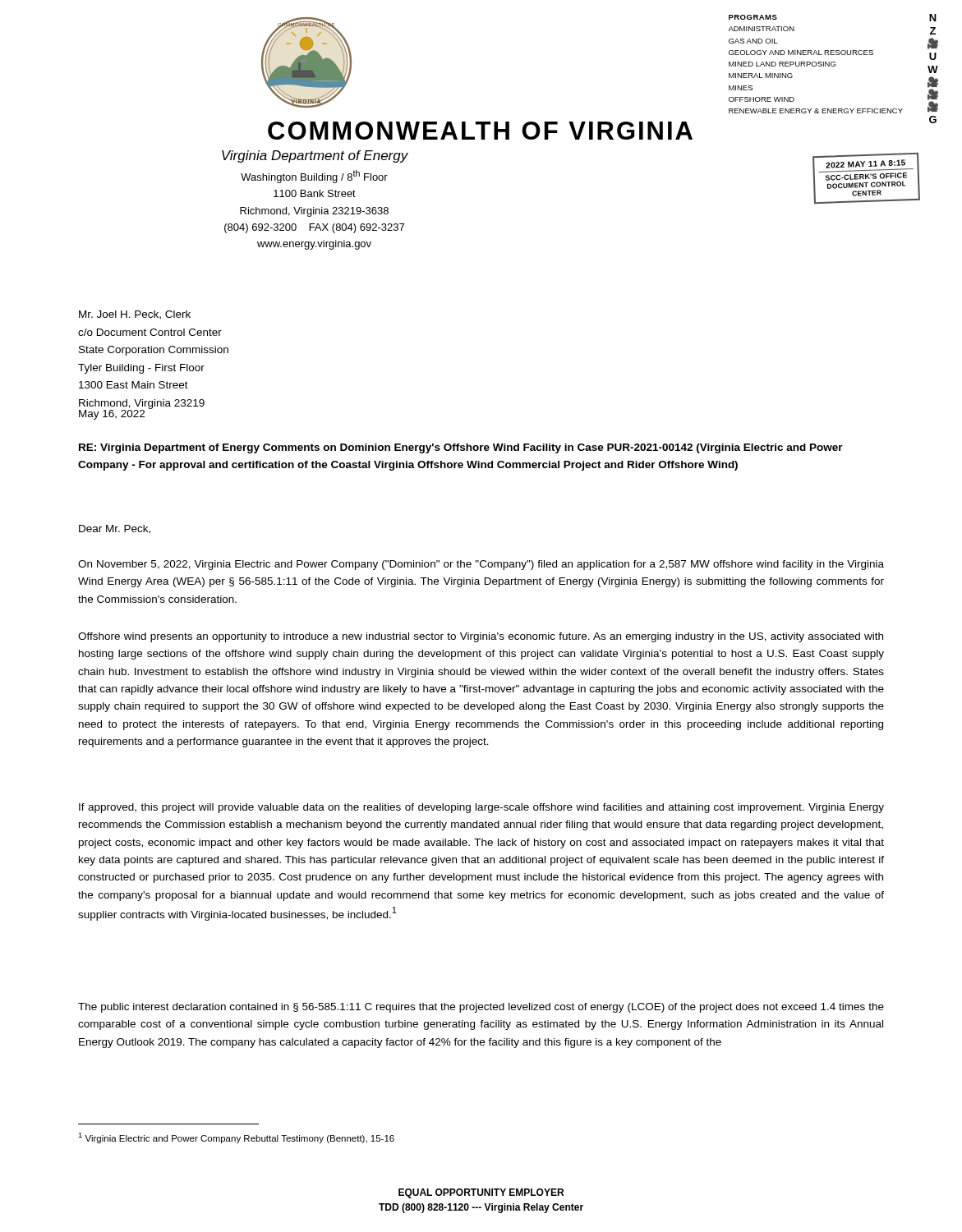This screenshot has width=962, height=1232.
Task: Navigate to the text starting "Dear Mr. Peck,"
Action: (115, 529)
